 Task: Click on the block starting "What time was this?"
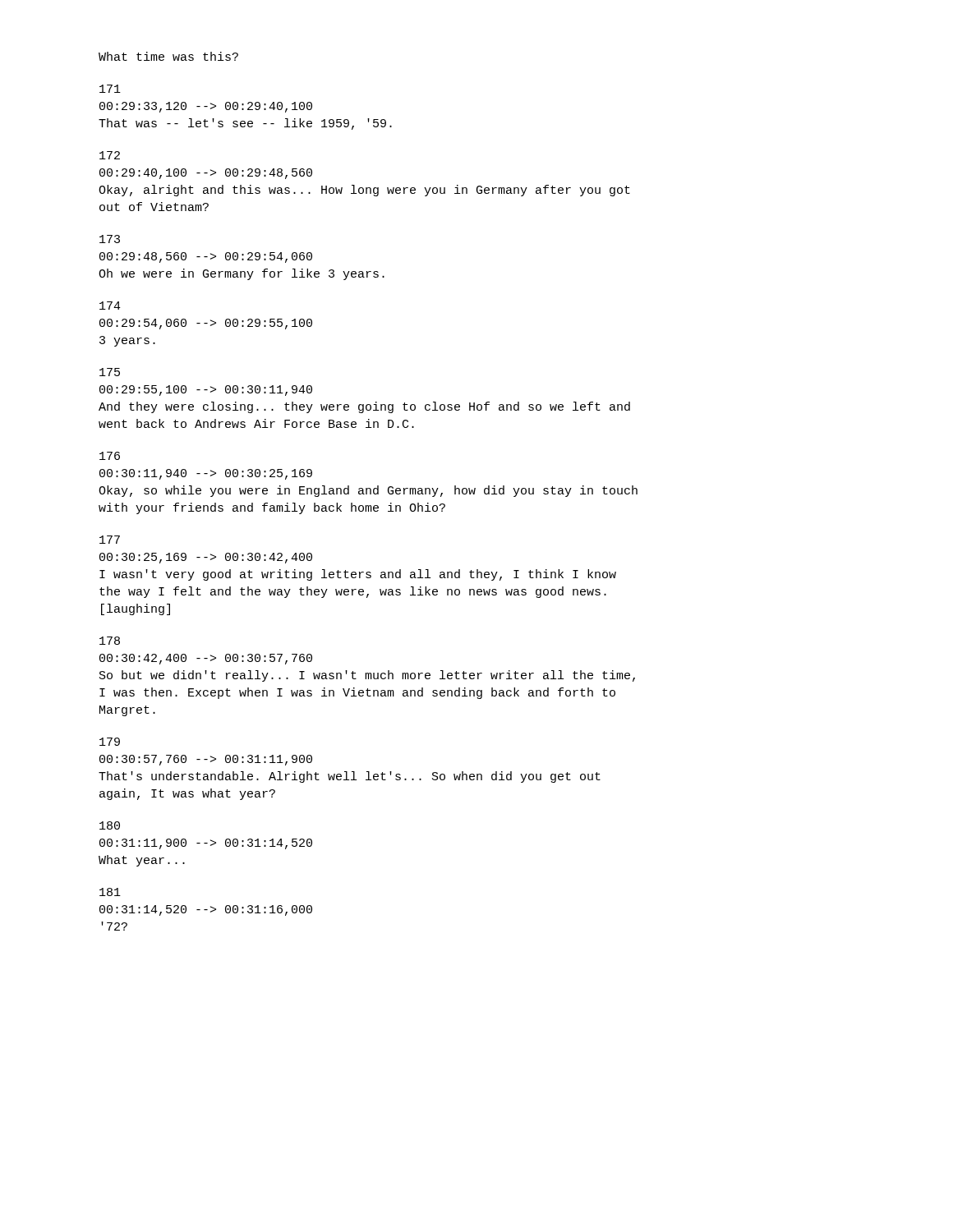click(x=169, y=58)
